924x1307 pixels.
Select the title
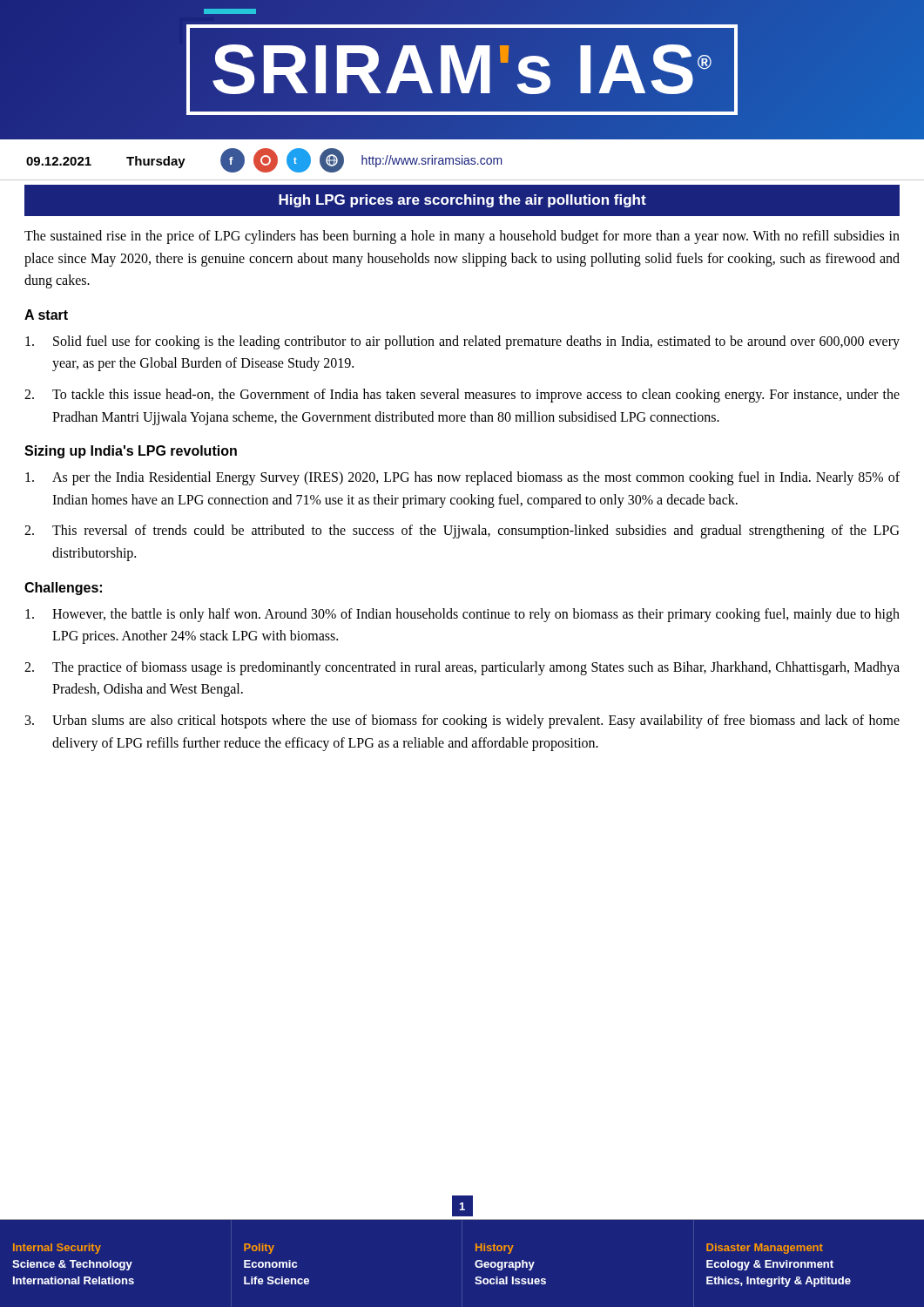pos(462,200)
